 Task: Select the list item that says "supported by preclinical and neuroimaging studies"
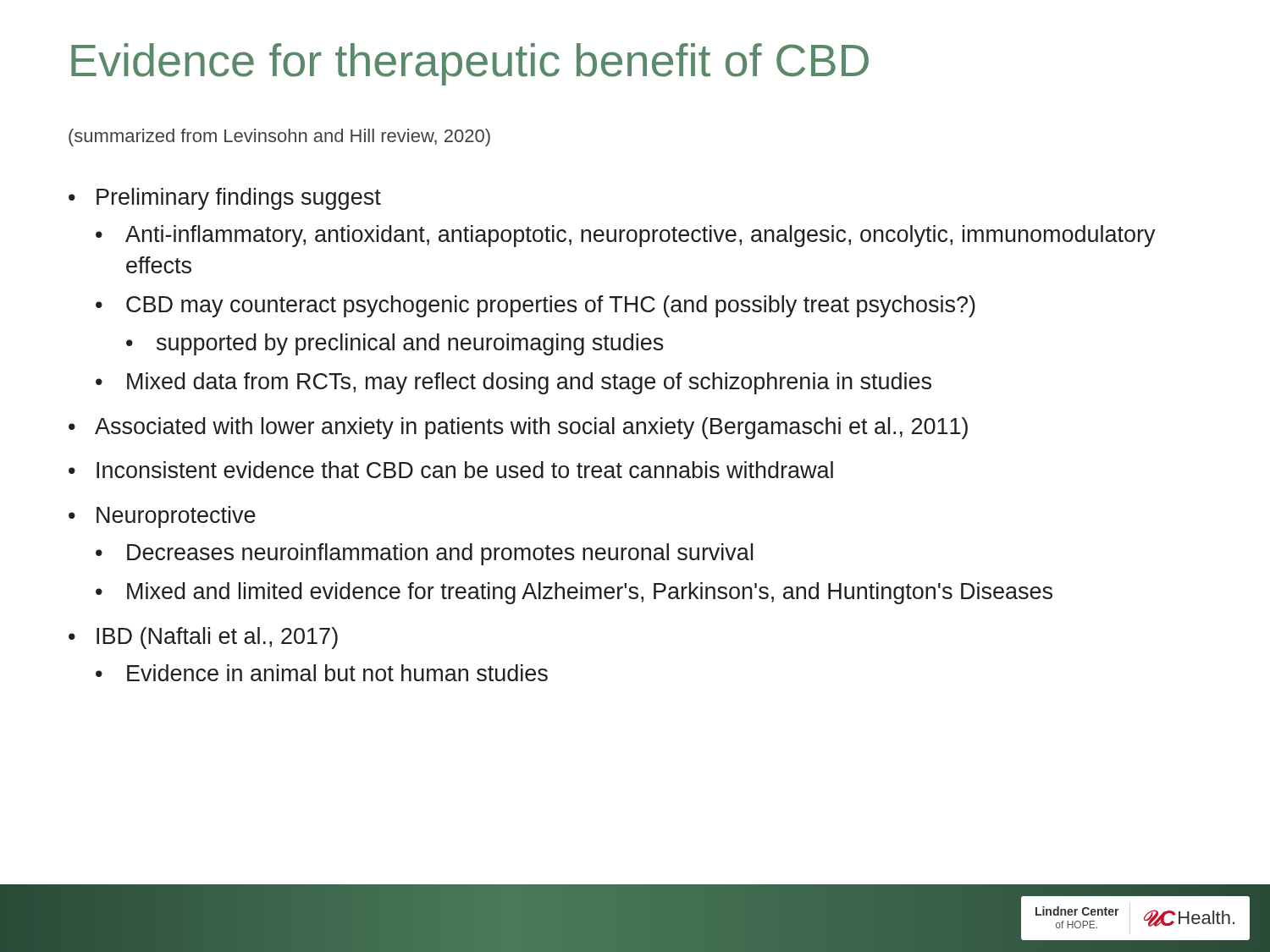(410, 342)
